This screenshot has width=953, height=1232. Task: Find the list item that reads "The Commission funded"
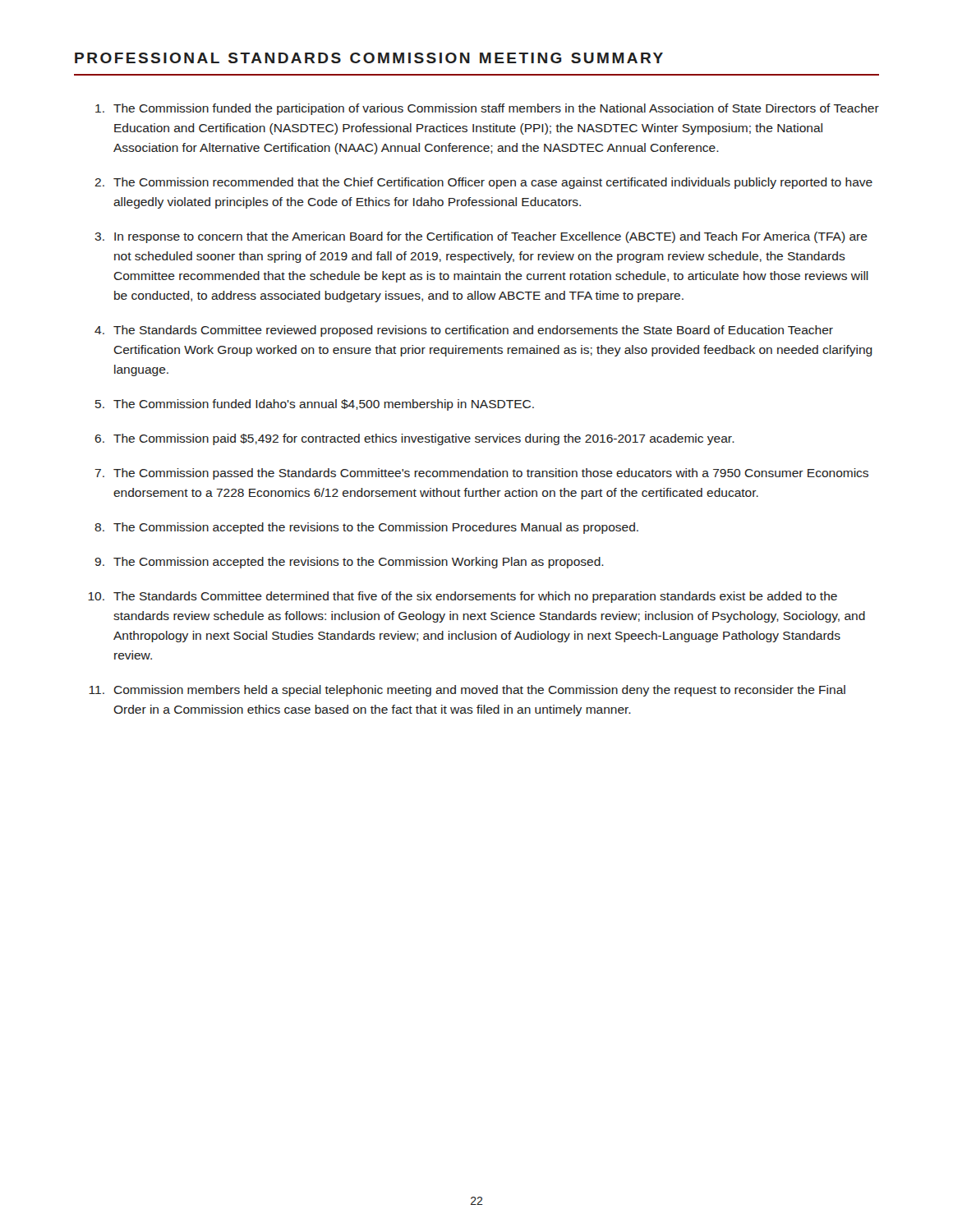(x=476, y=128)
